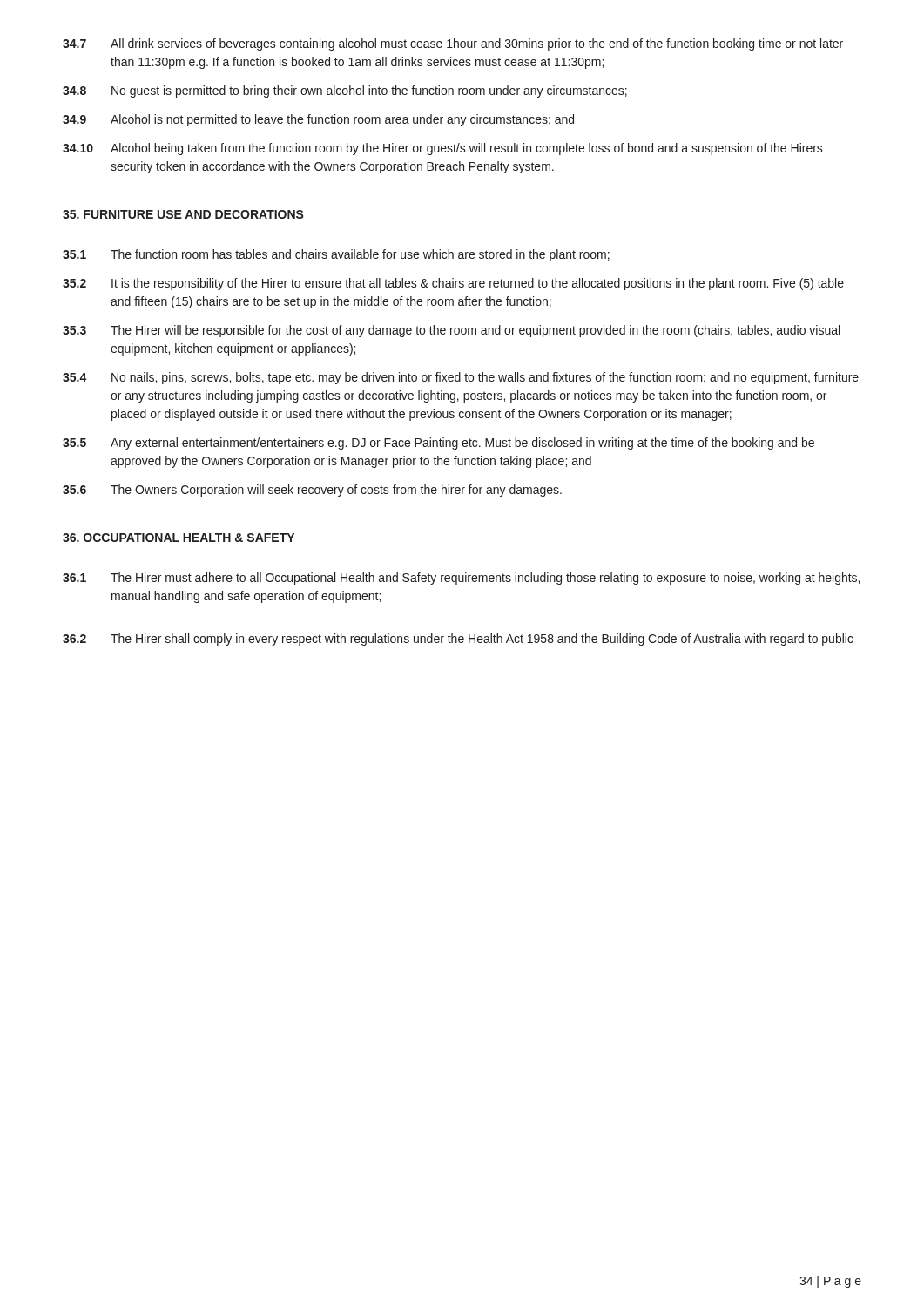The image size is (924, 1307).
Task: Locate the list item containing "35.3 The Hirer will"
Action: coord(462,340)
